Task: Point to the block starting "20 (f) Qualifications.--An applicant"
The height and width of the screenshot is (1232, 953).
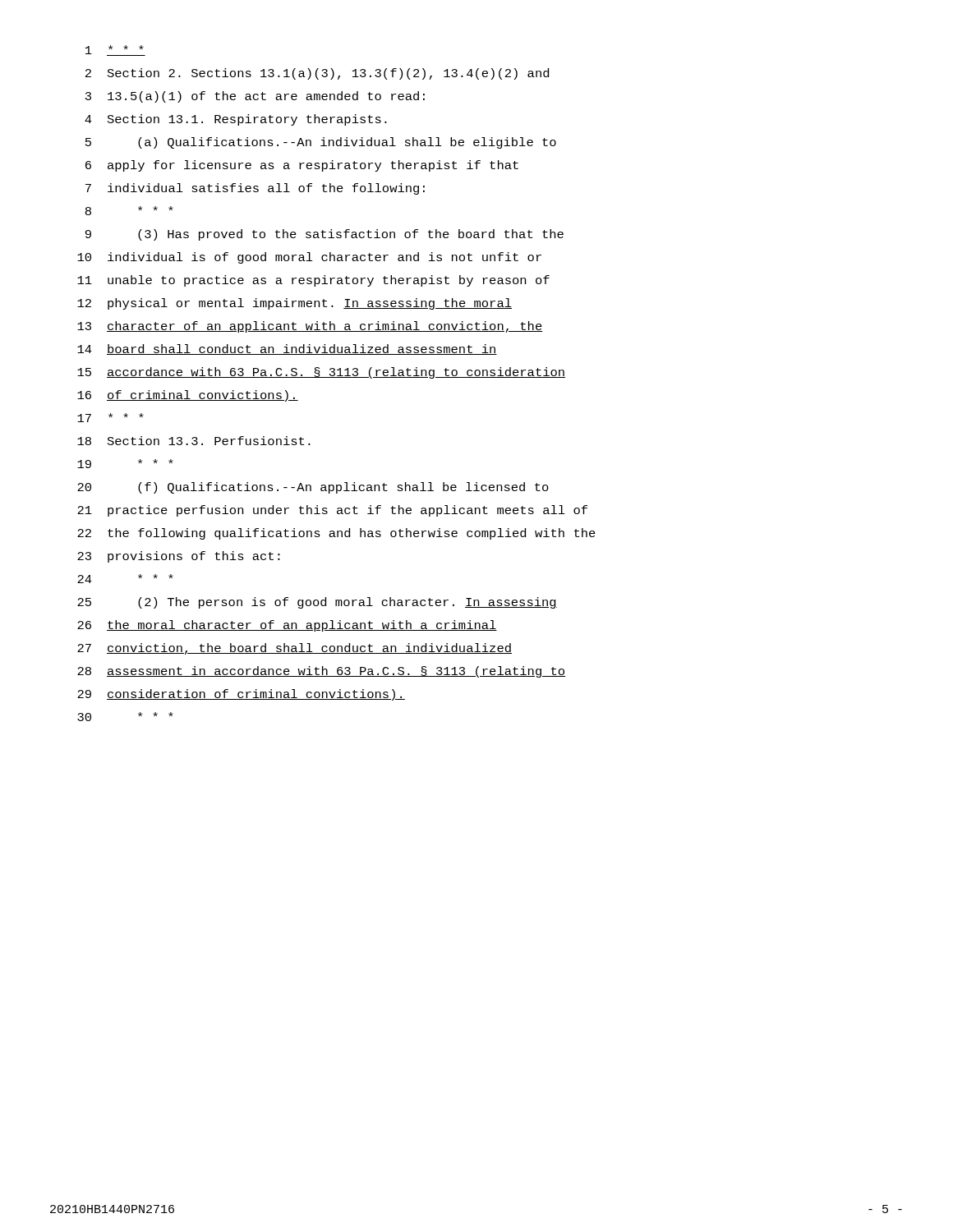Action: pyautogui.click(x=476, y=488)
